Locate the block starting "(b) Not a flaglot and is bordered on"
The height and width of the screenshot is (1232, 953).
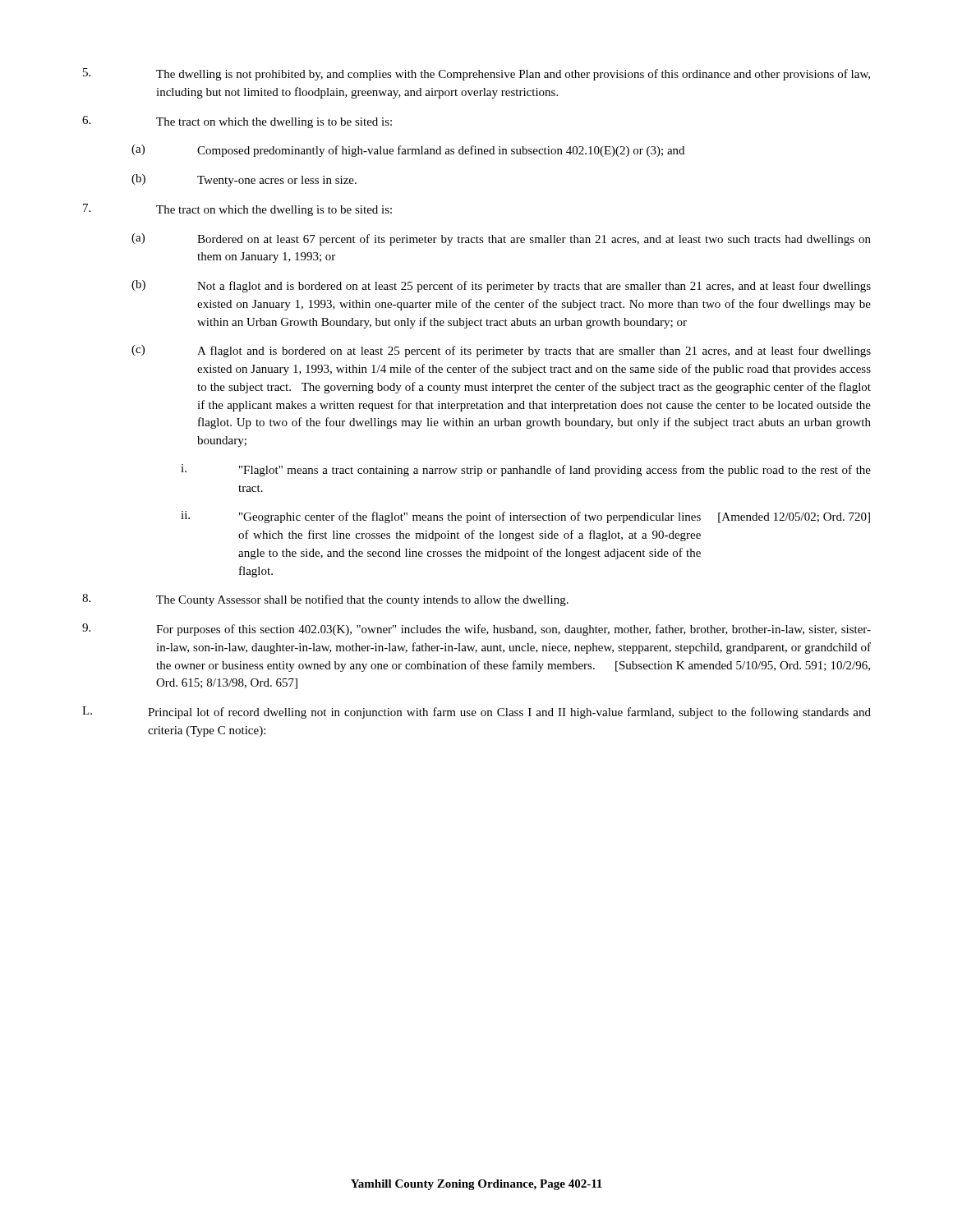pyautogui.click(x=476, y=304)
